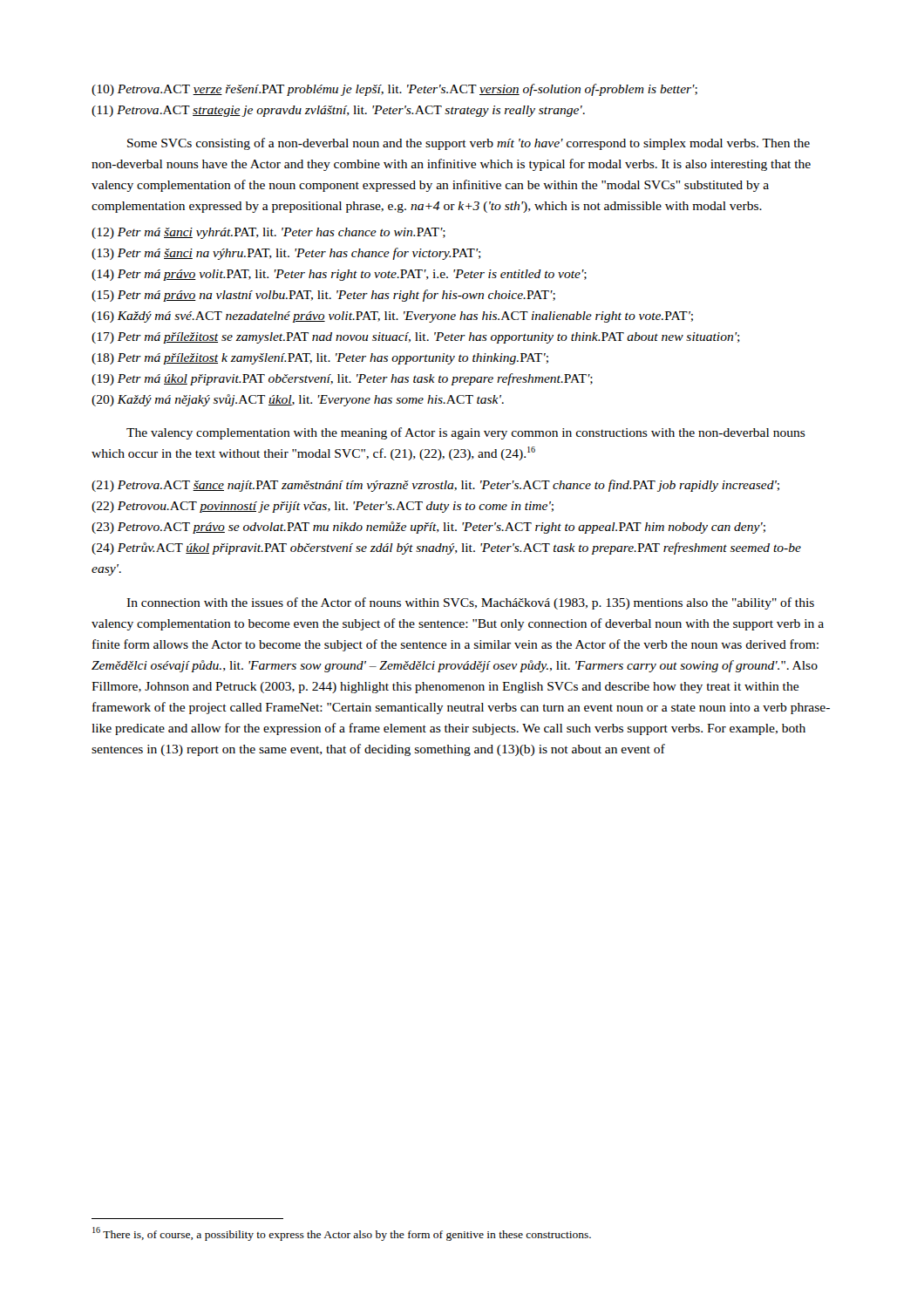The width and height of the screenshot is (924, 1308).
Task: Locate the list item that reads "(20) Každý má nějaký"
Action: coord(462,400)
